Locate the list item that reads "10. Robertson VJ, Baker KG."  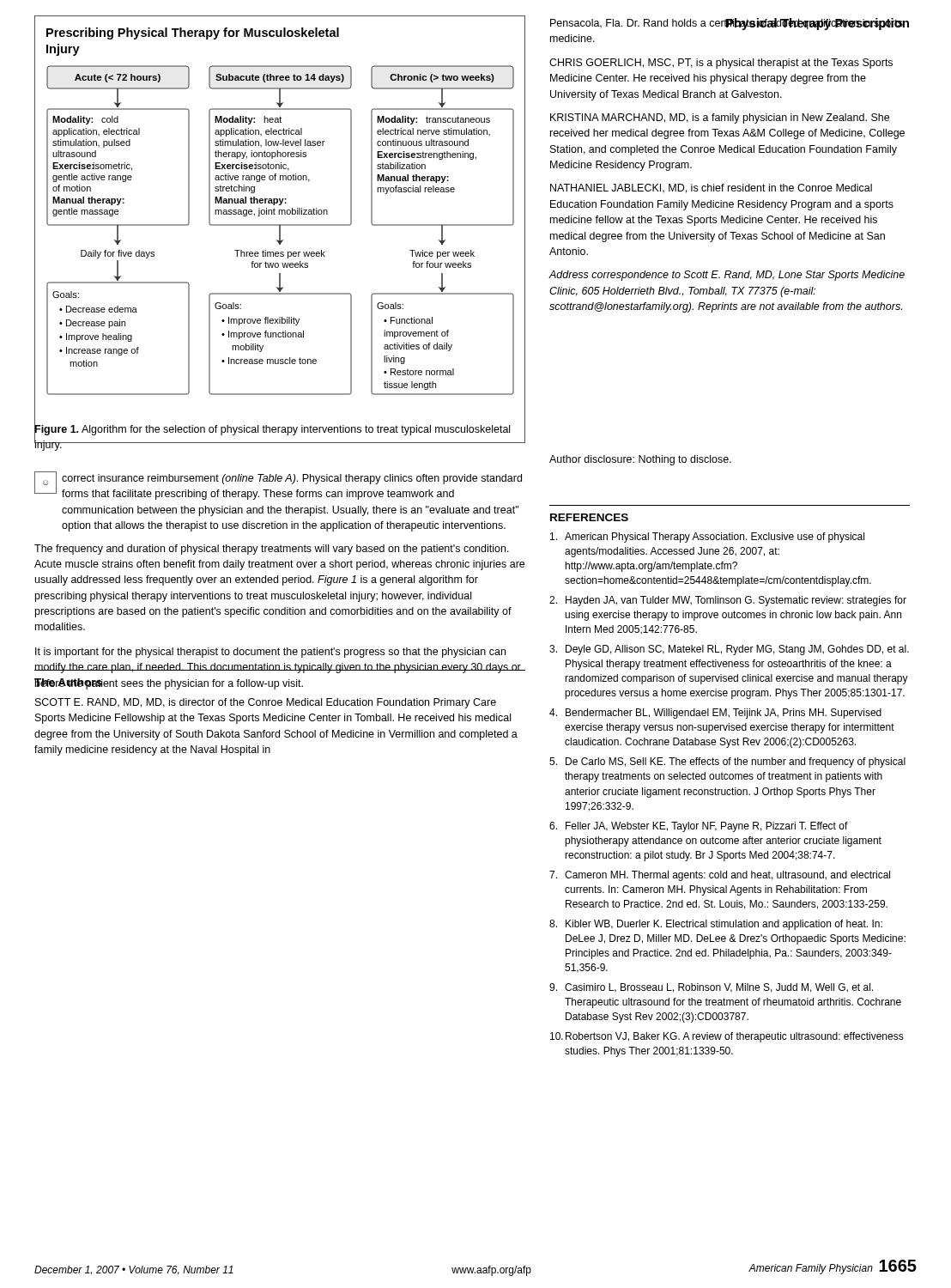(730, 1044)
